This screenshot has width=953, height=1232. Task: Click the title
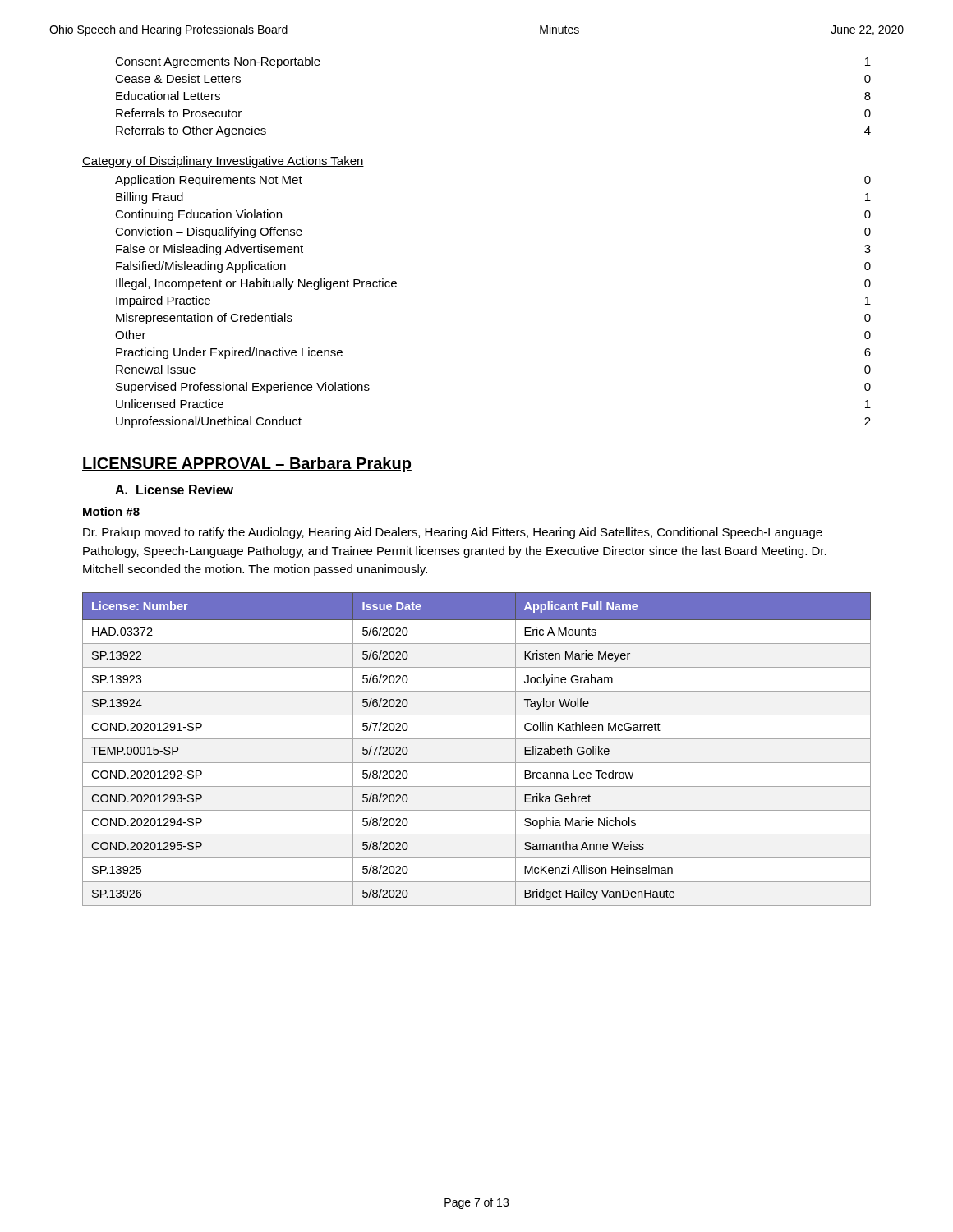247,463
